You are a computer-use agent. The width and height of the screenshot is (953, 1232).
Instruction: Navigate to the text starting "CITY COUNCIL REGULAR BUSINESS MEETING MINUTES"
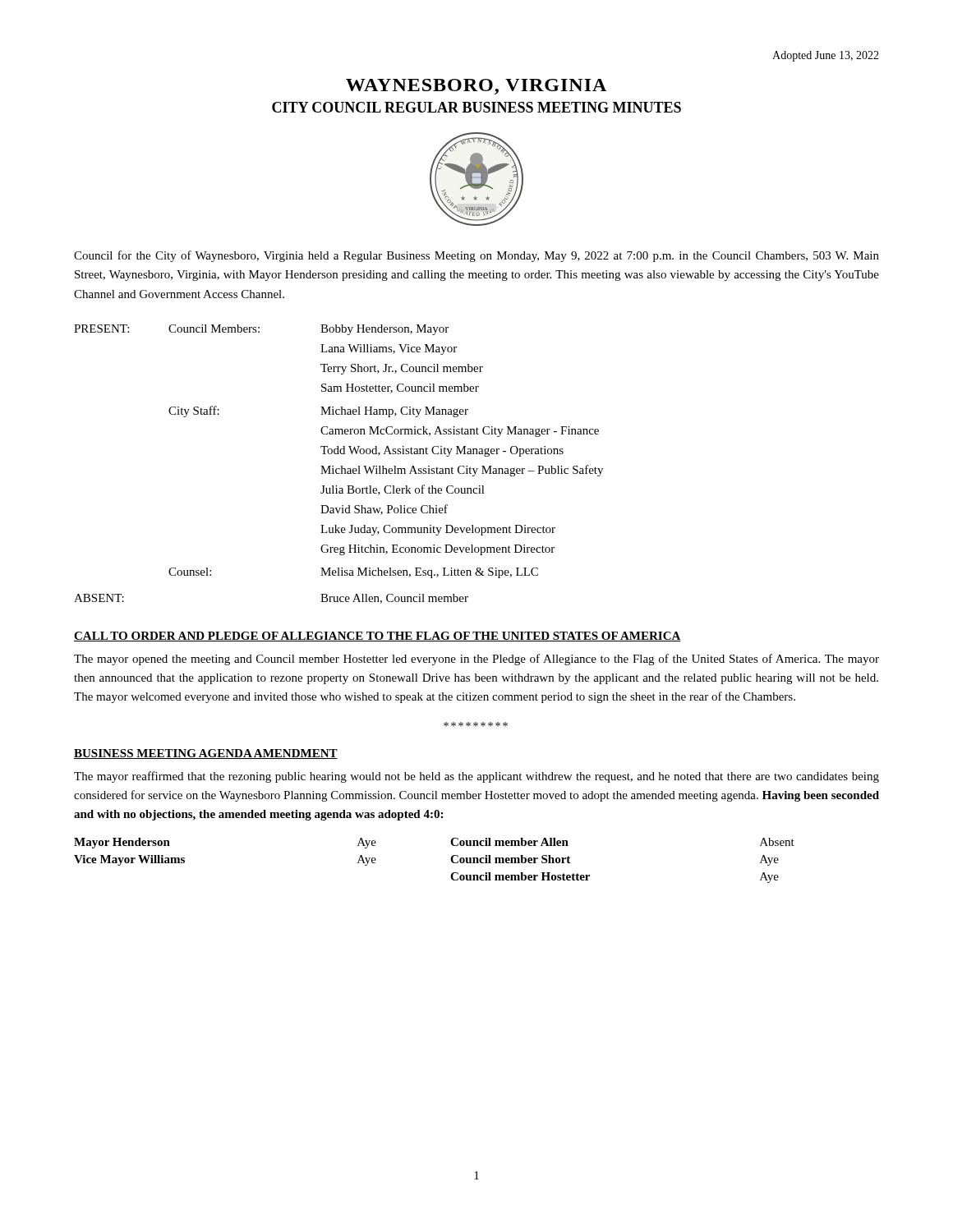476,108
